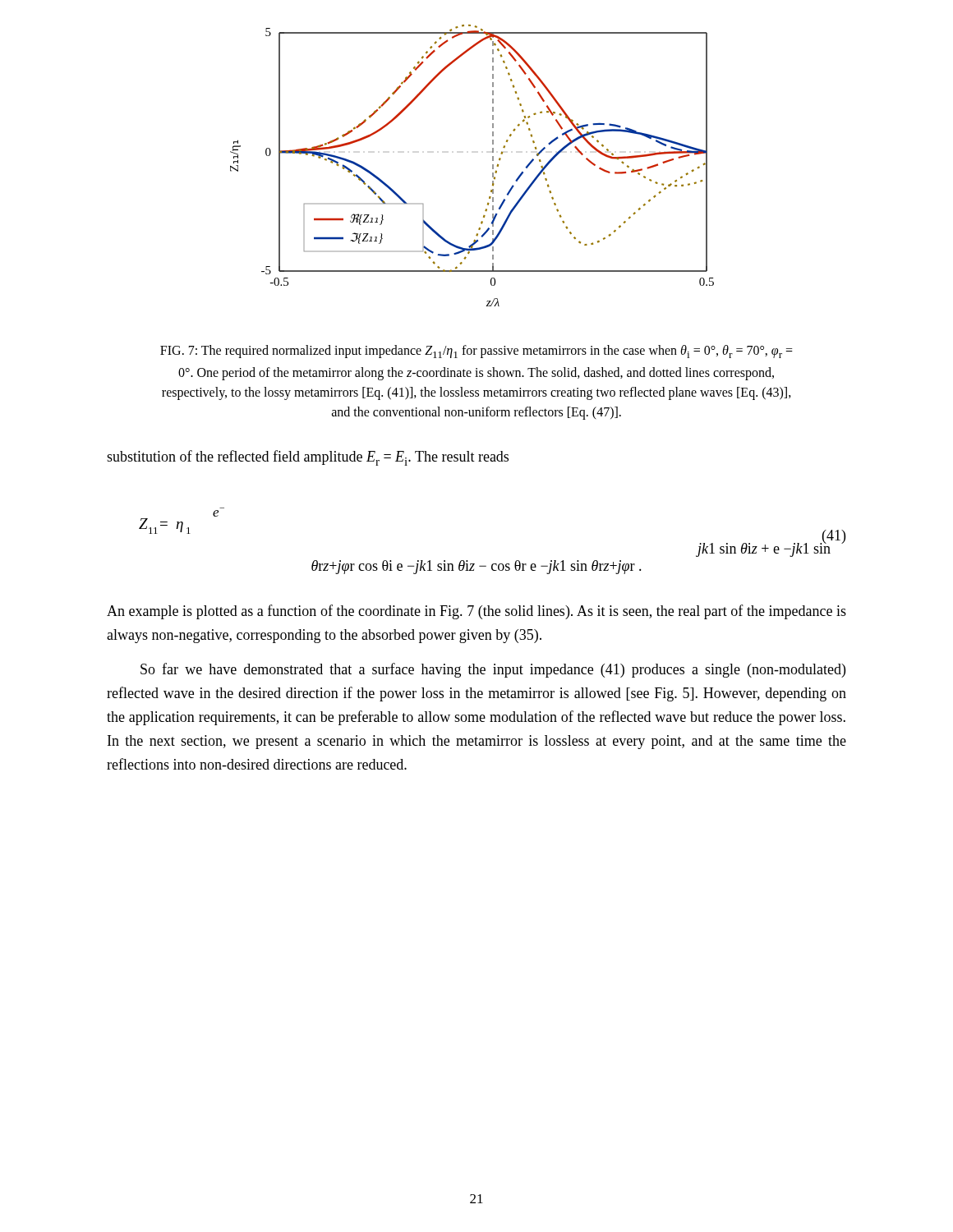Point to the passage starting "So far we have demonstrated that a surface"
The height and width of the screenshot is (1232, 953).
click(476, 717)
